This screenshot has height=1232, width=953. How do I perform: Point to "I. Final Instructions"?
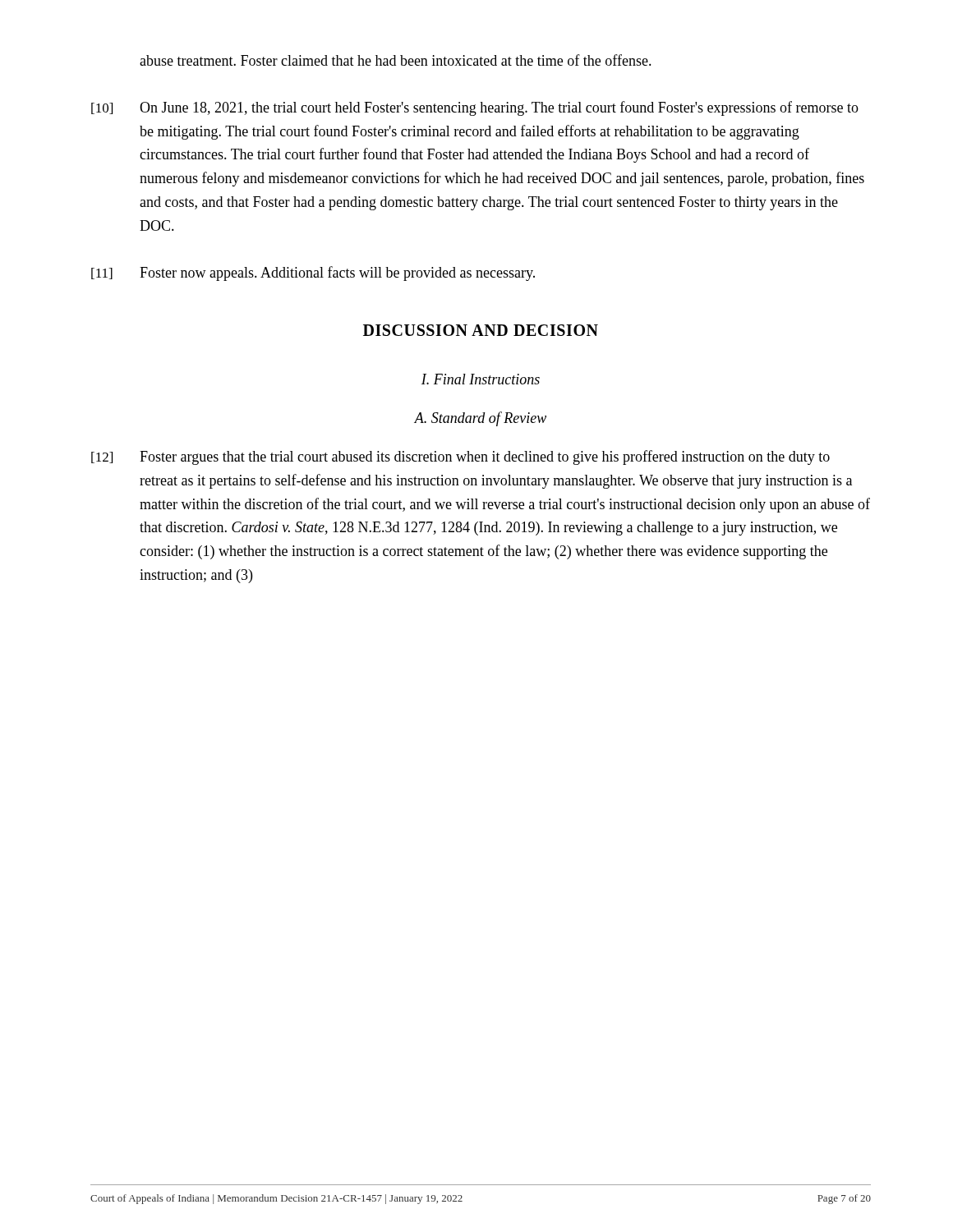481,380
